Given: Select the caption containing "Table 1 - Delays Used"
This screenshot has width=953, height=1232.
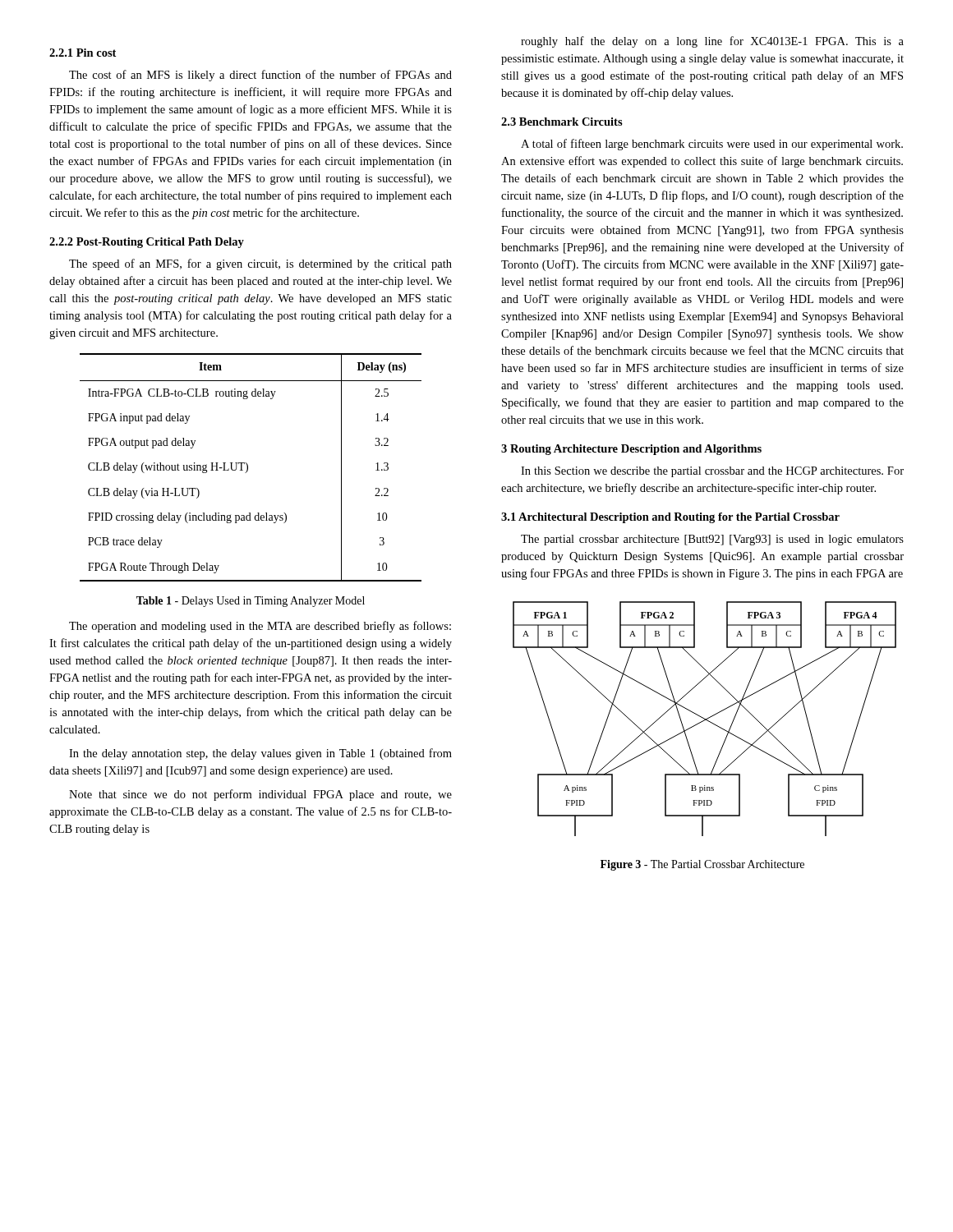Looking at the screenshot, I should [x=251, y=601].
